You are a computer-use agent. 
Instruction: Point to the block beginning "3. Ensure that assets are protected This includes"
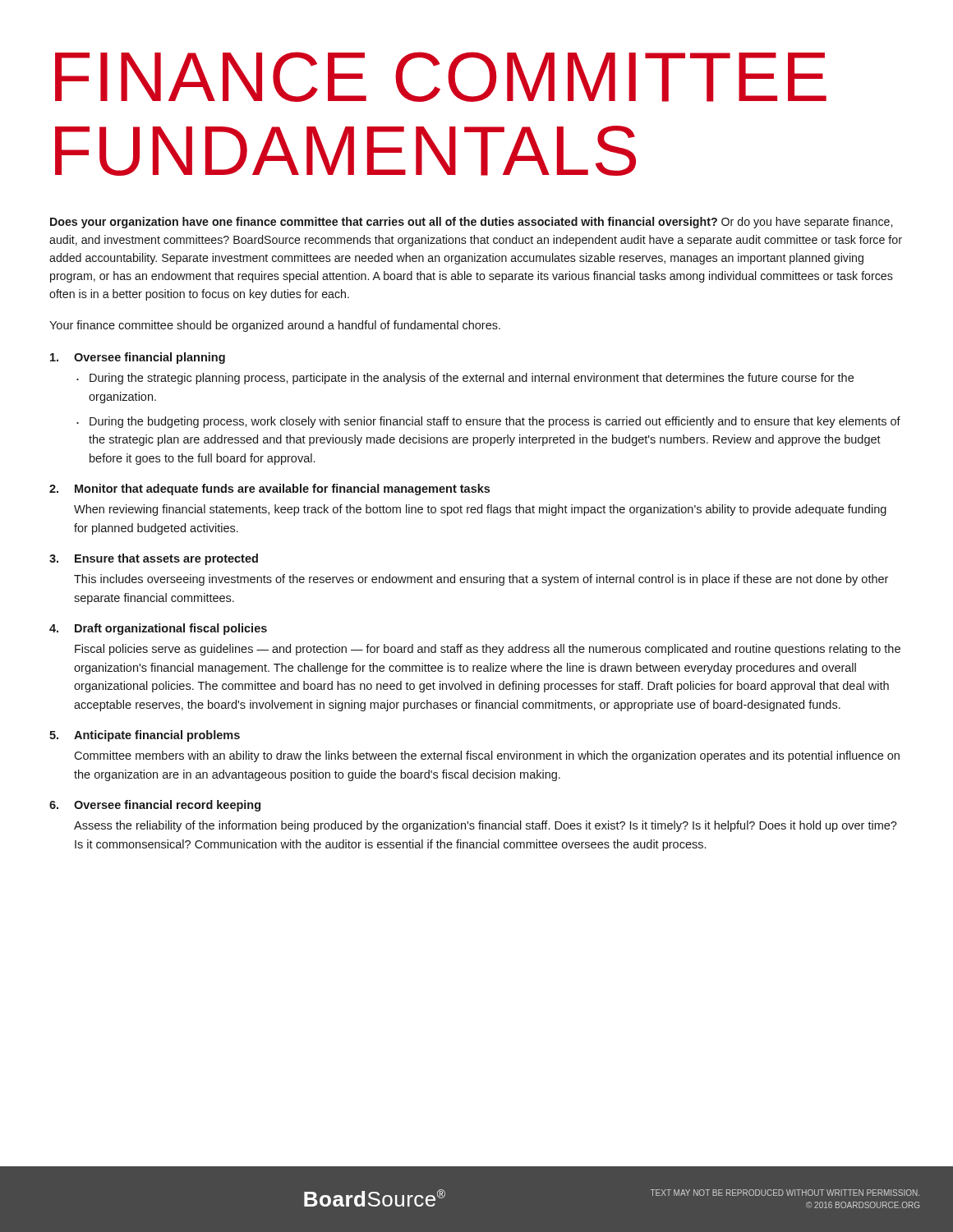click(x=476, y=580)
